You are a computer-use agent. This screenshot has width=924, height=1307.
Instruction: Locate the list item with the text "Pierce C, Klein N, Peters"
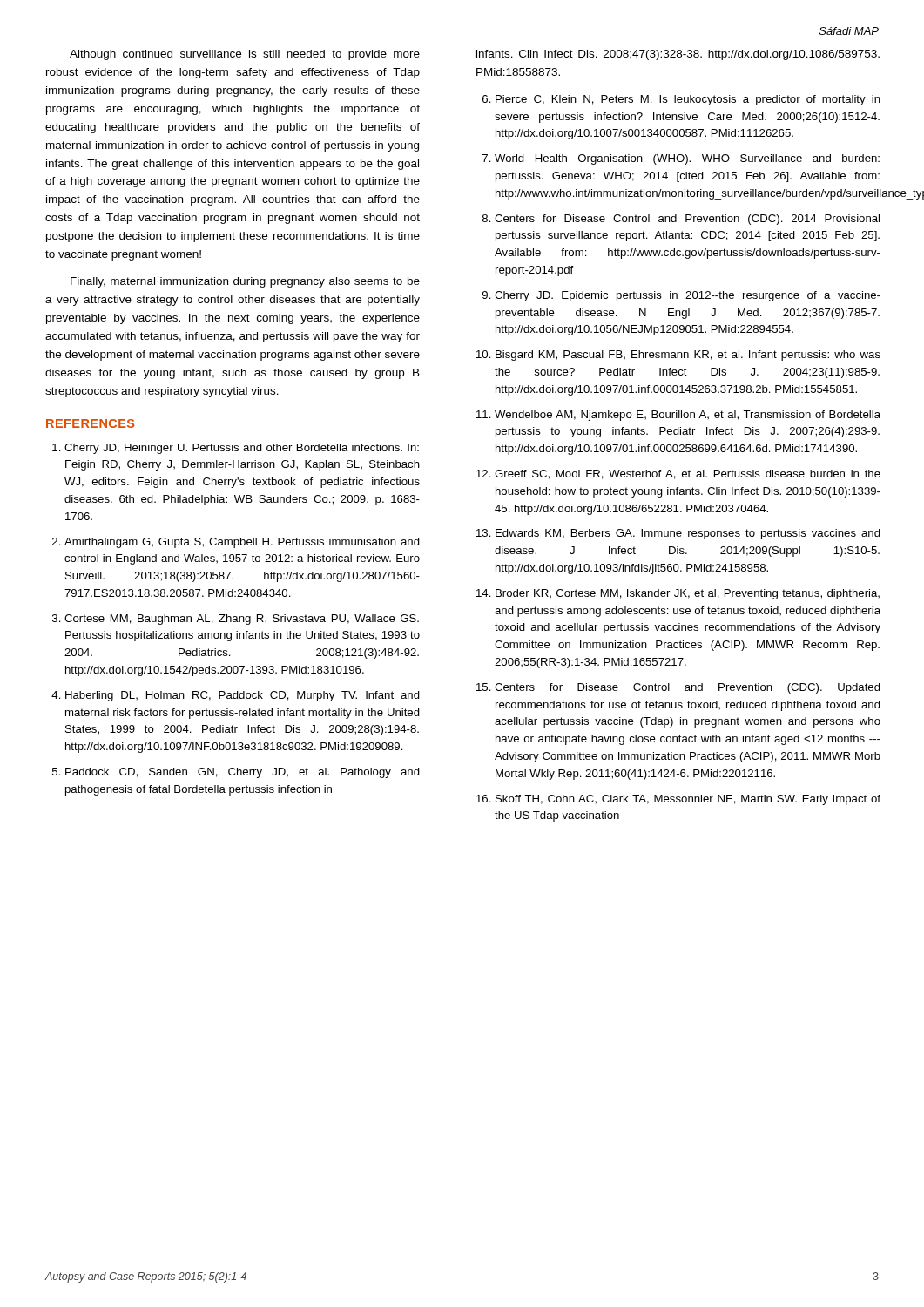pyautogui.click(x=678, y=116)
